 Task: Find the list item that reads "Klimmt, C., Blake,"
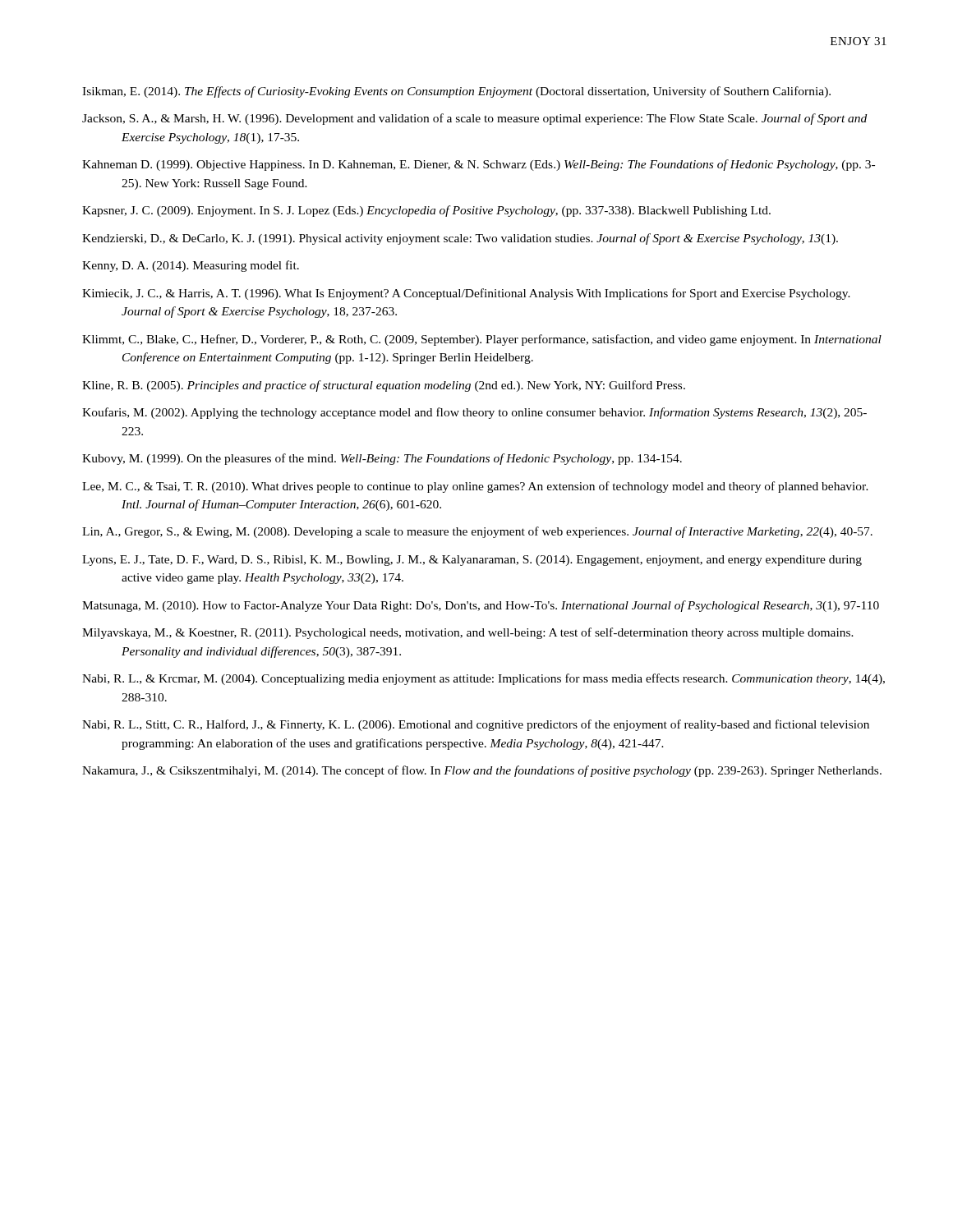coord(482,348)
